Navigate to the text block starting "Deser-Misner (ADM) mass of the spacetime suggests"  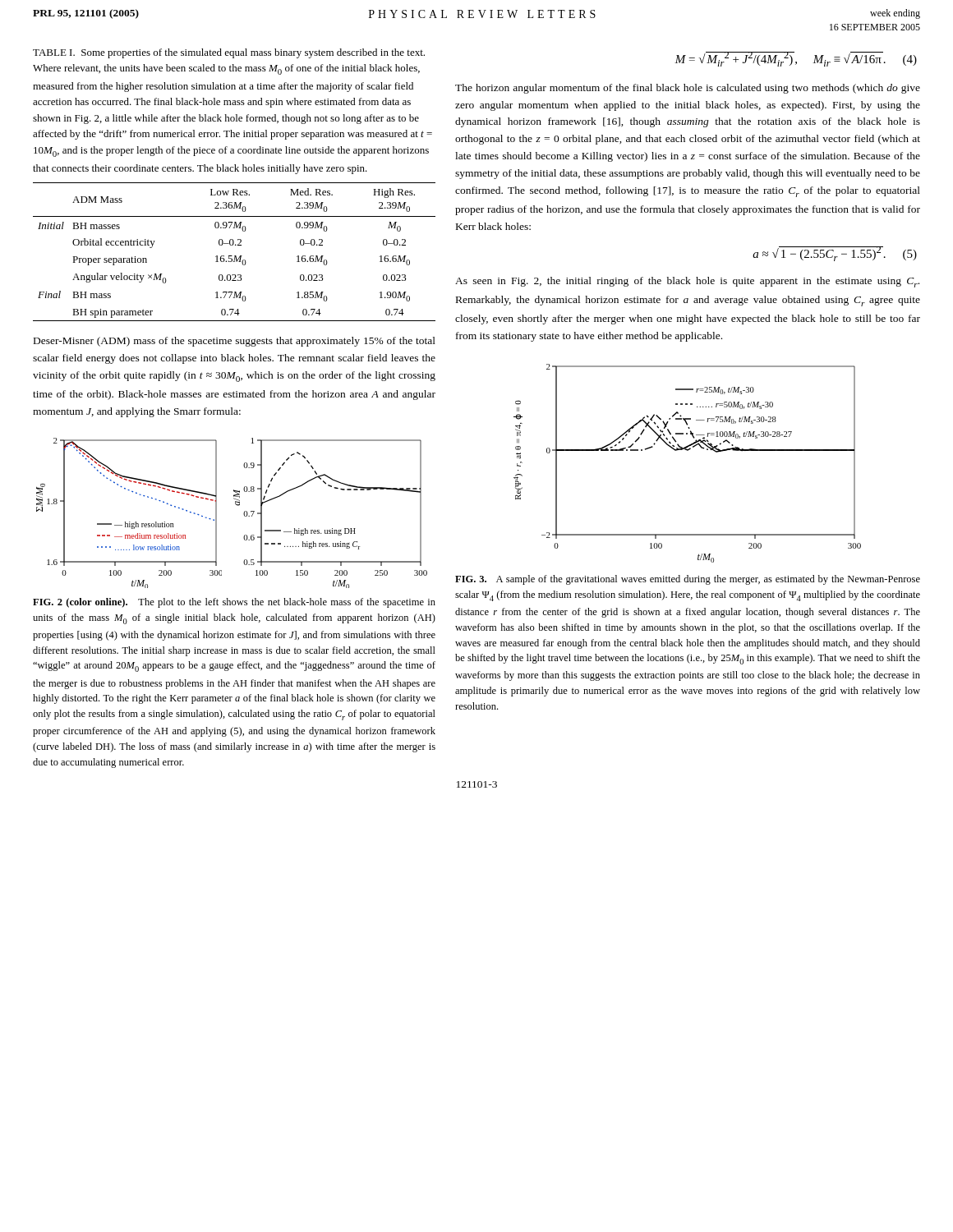point(234,376)
